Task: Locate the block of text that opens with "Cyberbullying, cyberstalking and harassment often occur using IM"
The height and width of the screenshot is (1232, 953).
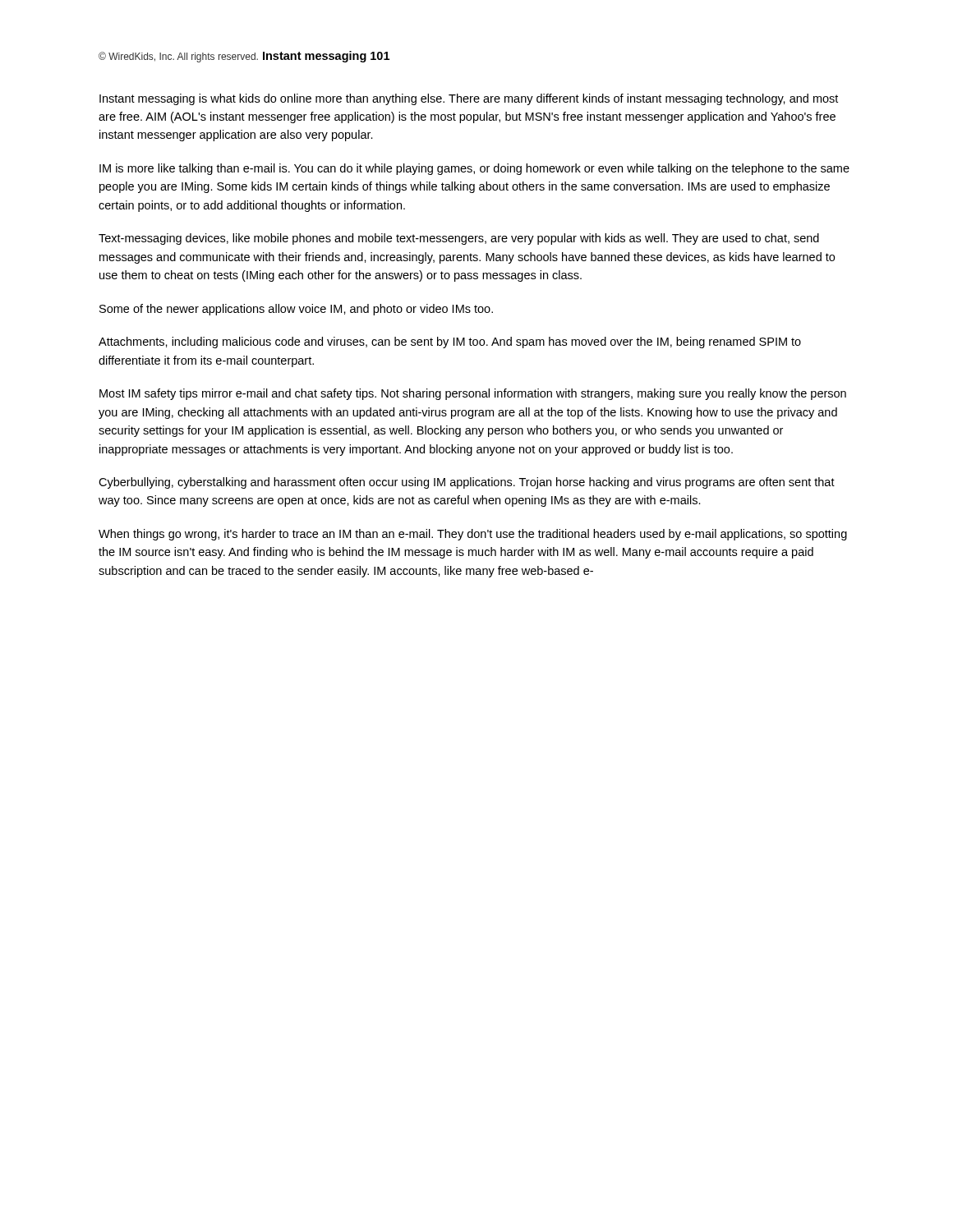Action: 476,492
